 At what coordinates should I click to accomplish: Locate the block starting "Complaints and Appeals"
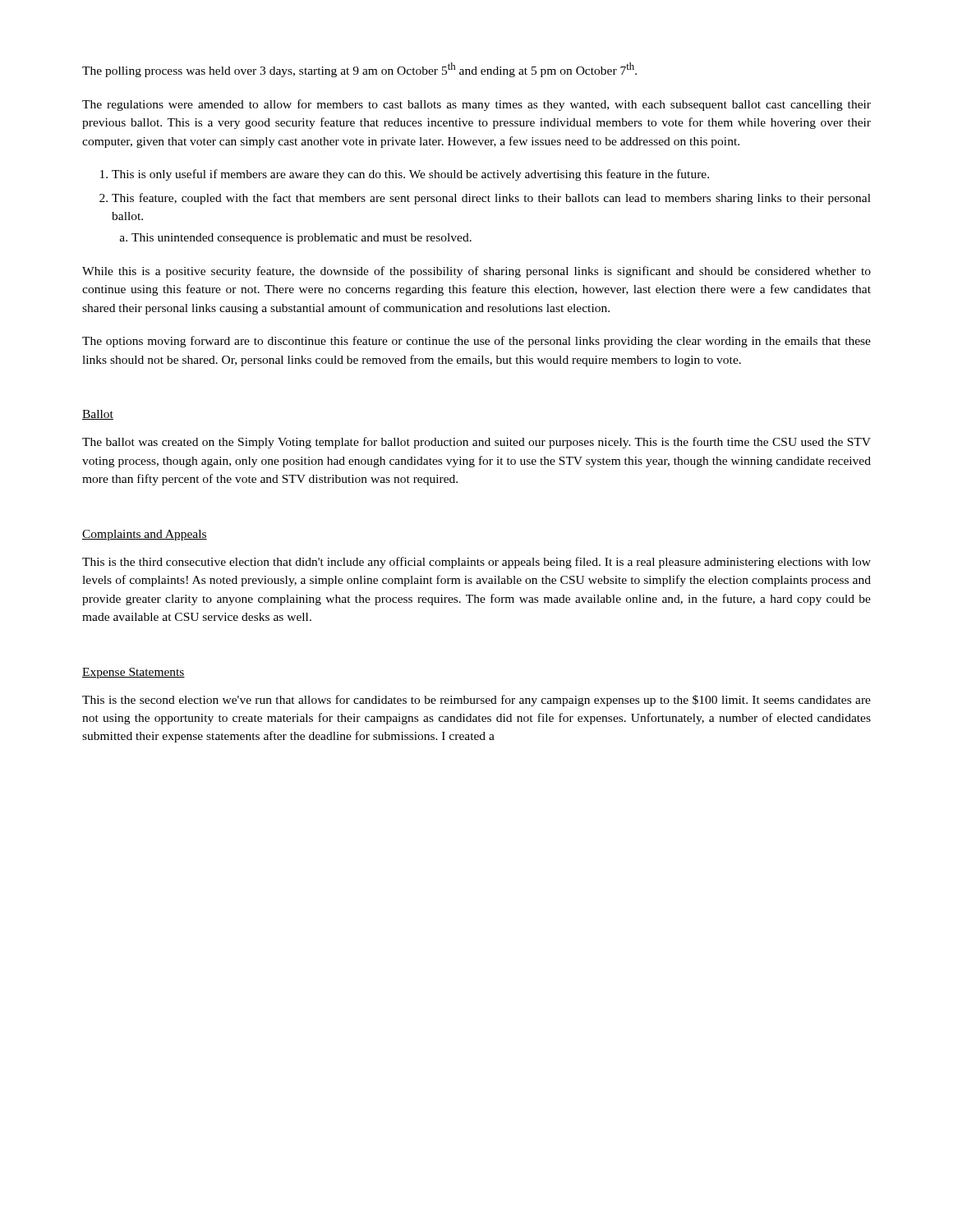pos(144,534)
